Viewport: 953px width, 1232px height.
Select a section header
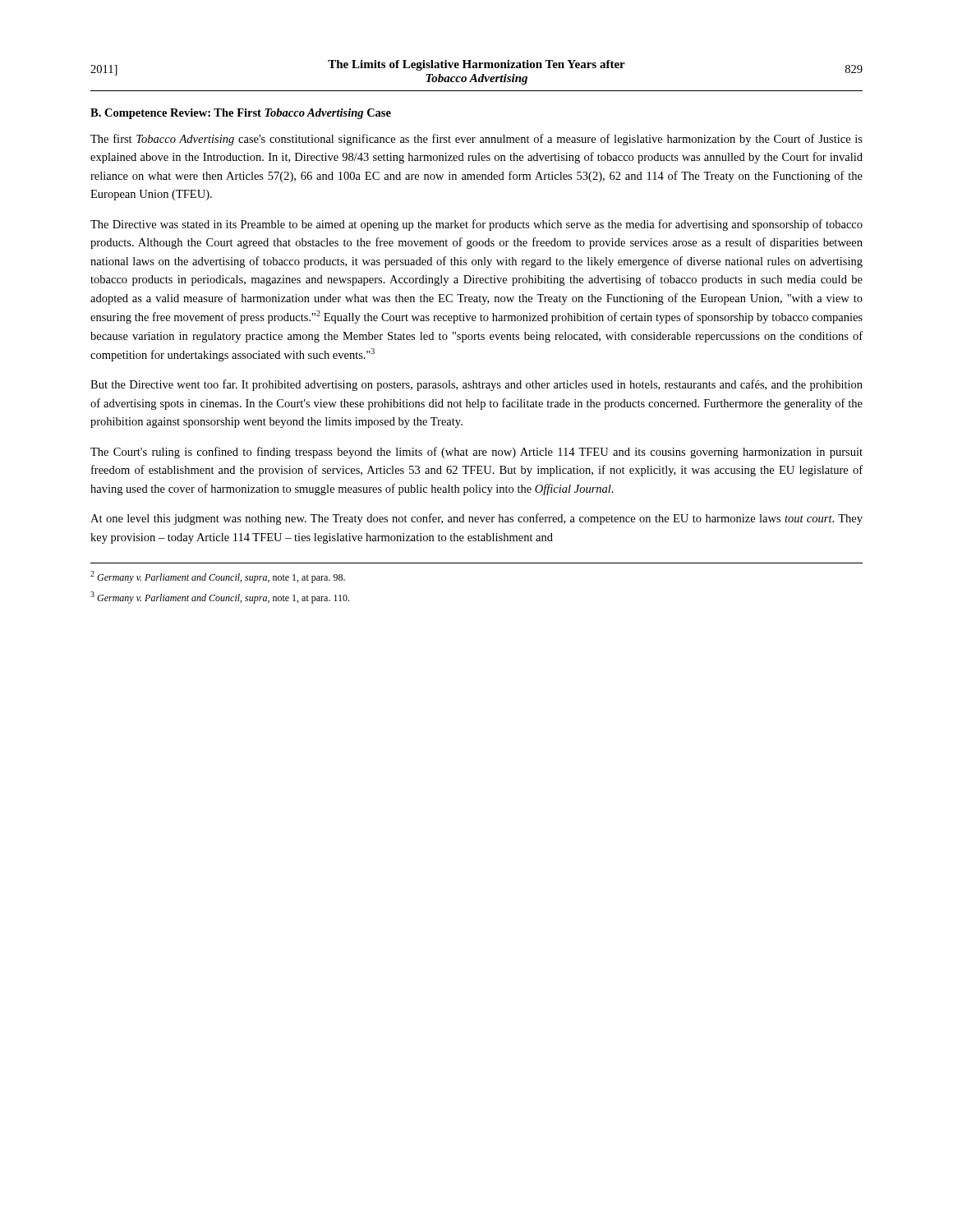[241, 113]
